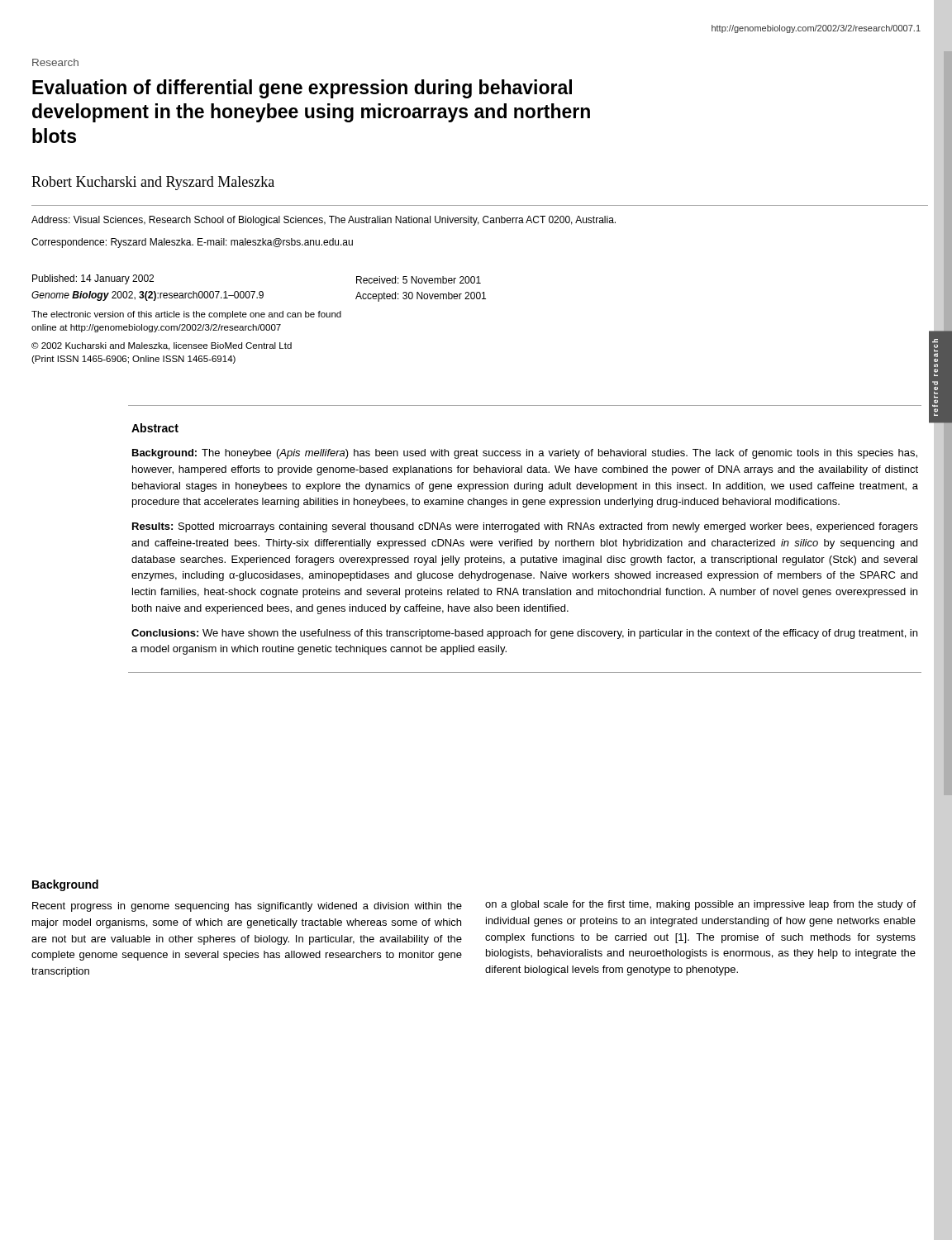Point to the block beginning "Results: Spotted microarrays containing several"
The height and width of the screenshot is (1240, 952).
pos(525,567)
